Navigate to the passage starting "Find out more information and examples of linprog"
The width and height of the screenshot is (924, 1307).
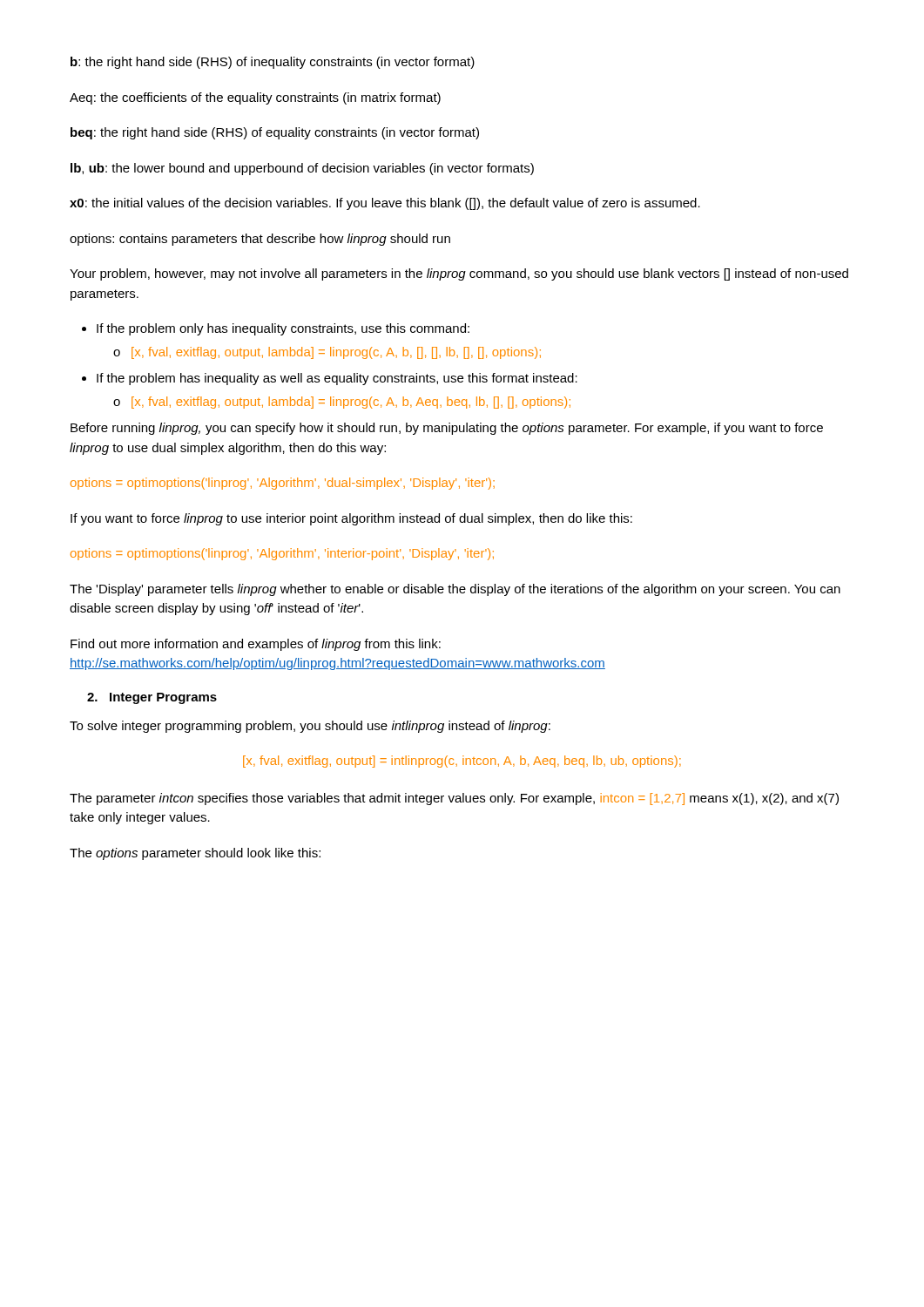462,654
